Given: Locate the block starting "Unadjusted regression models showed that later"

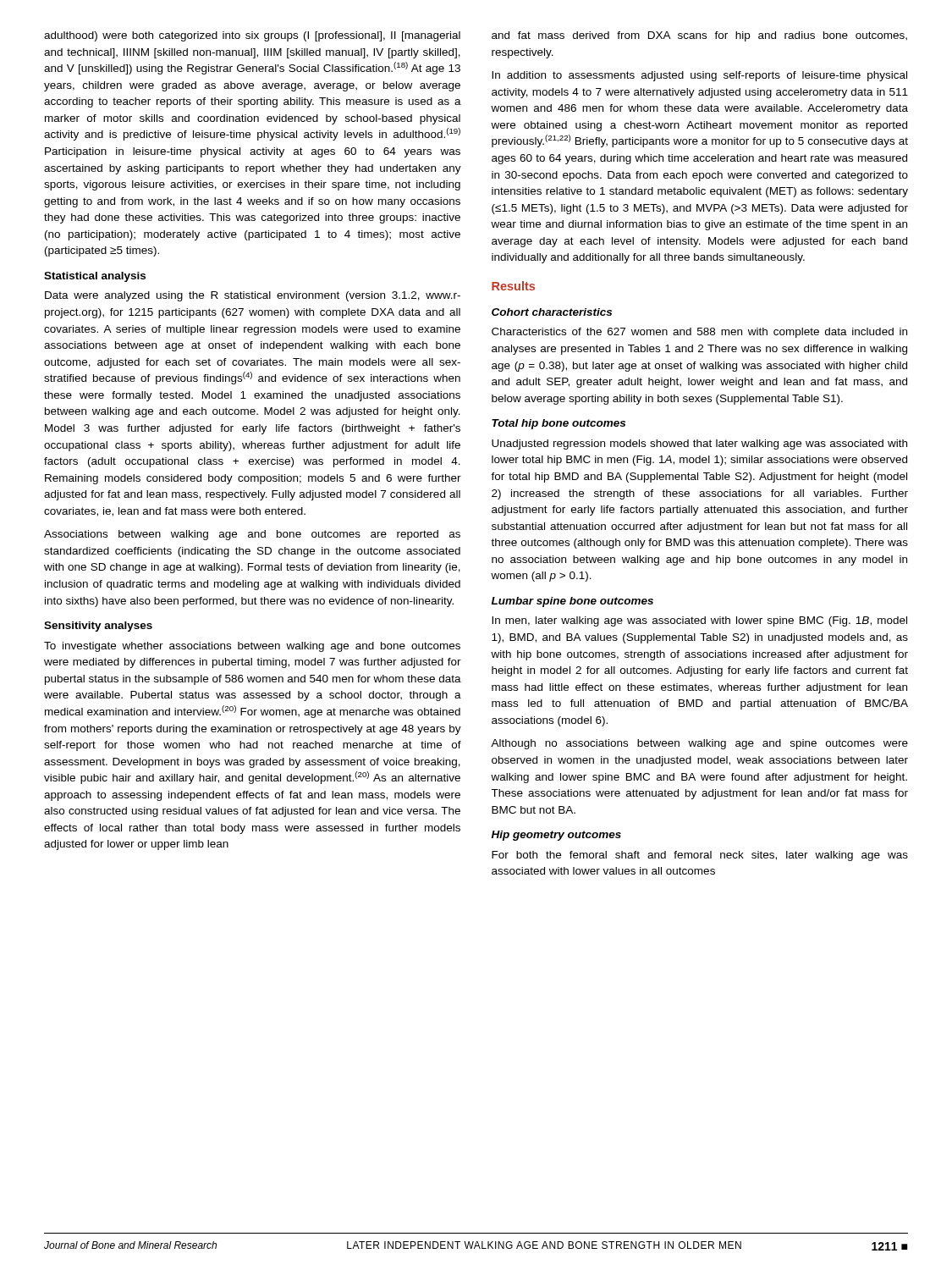Looking at the screenshot, I should point(700,510).
